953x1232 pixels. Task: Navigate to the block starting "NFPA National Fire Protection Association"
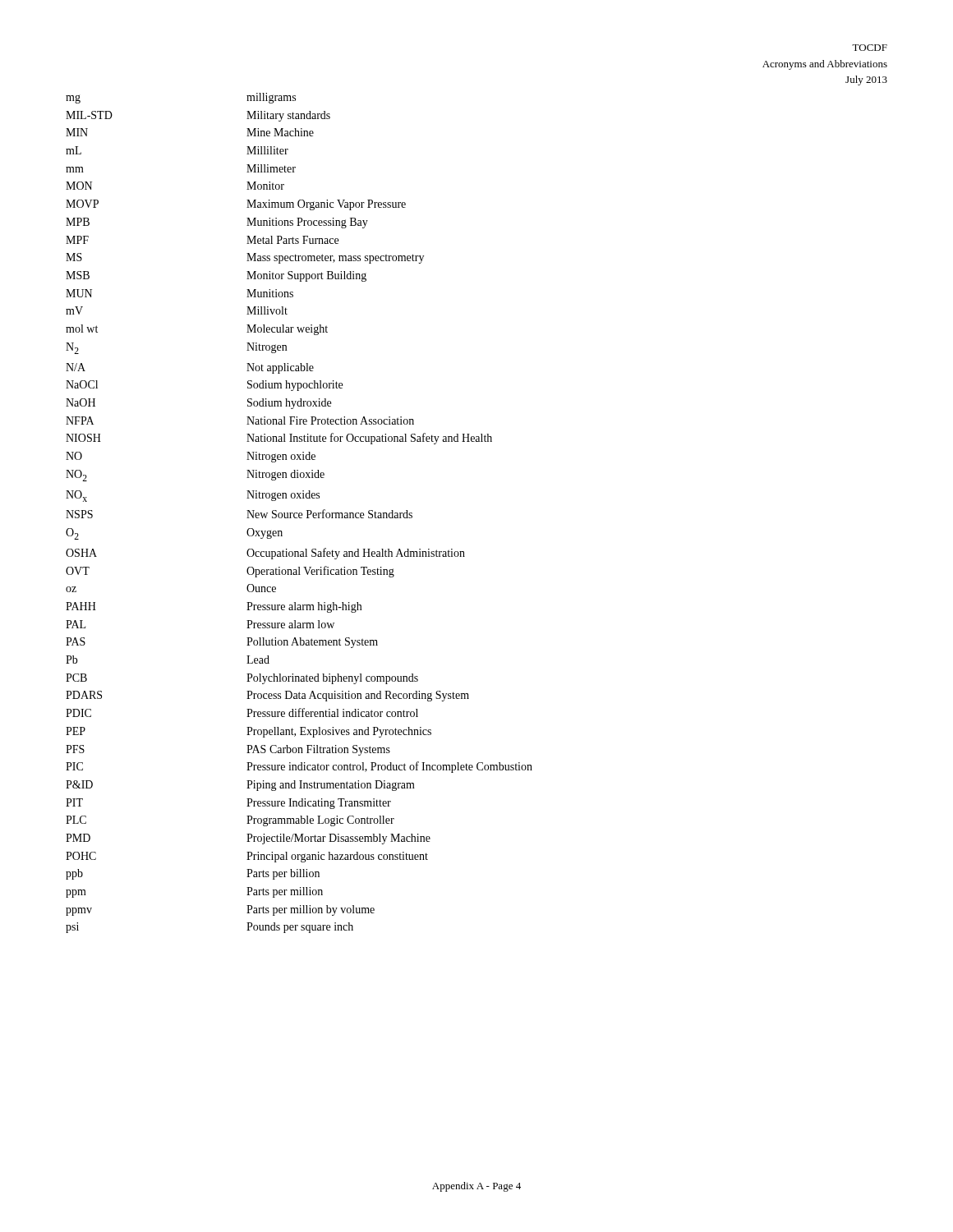click(79, 420)
